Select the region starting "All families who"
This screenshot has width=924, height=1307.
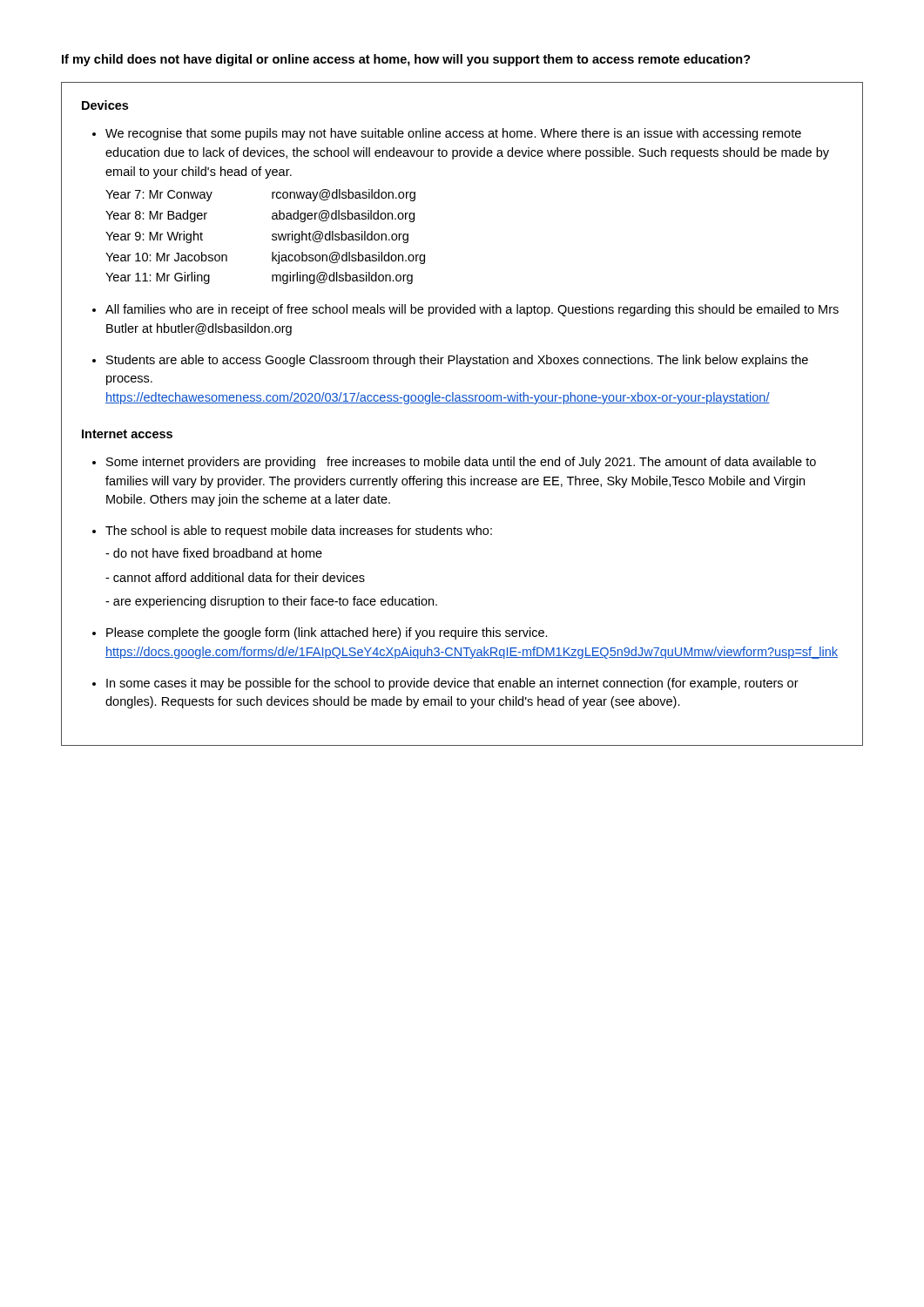click(472, 319)
